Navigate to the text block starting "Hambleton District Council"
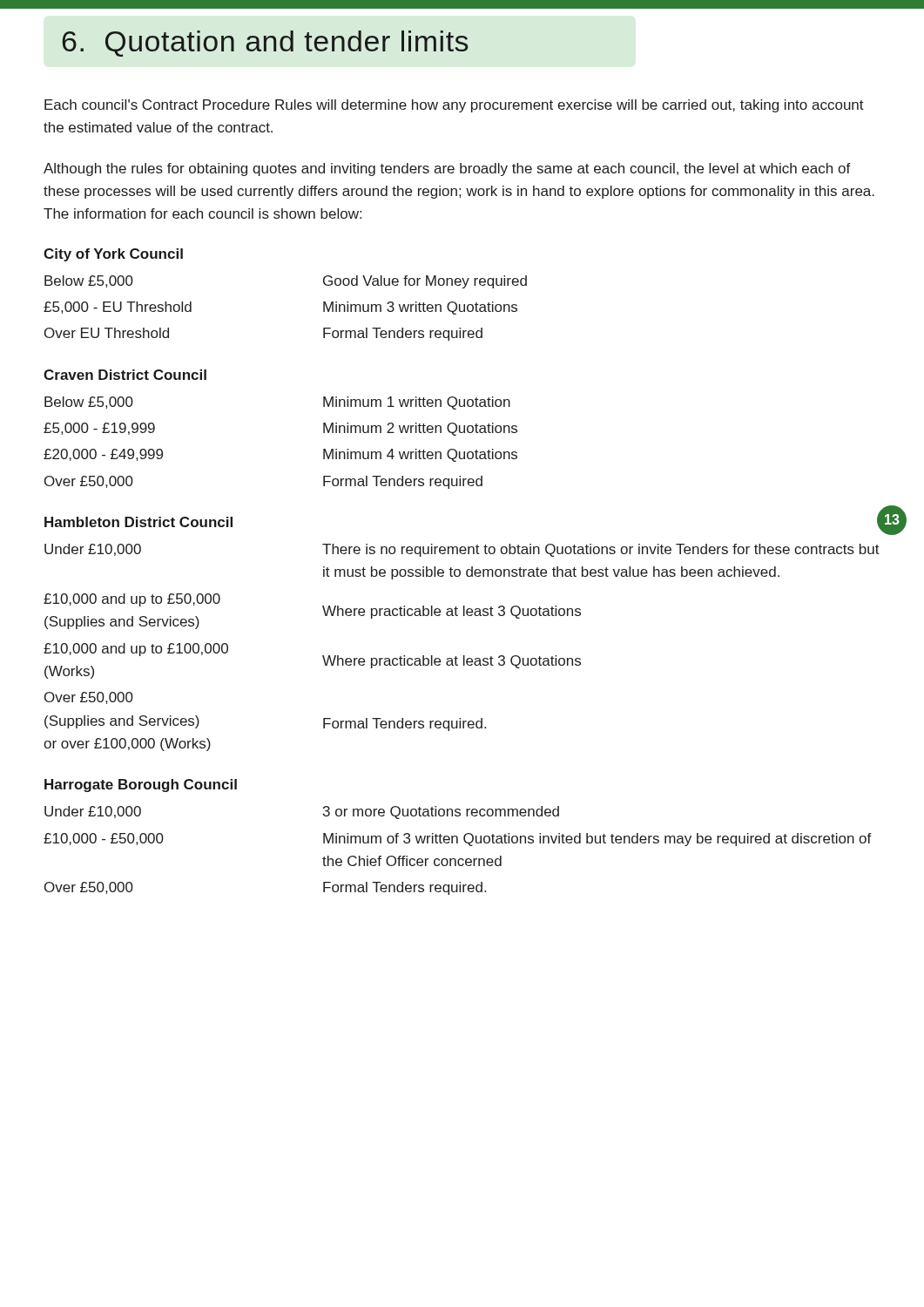Image resolution: width=924 pixels, height=1307 pixels. (139, 522)
